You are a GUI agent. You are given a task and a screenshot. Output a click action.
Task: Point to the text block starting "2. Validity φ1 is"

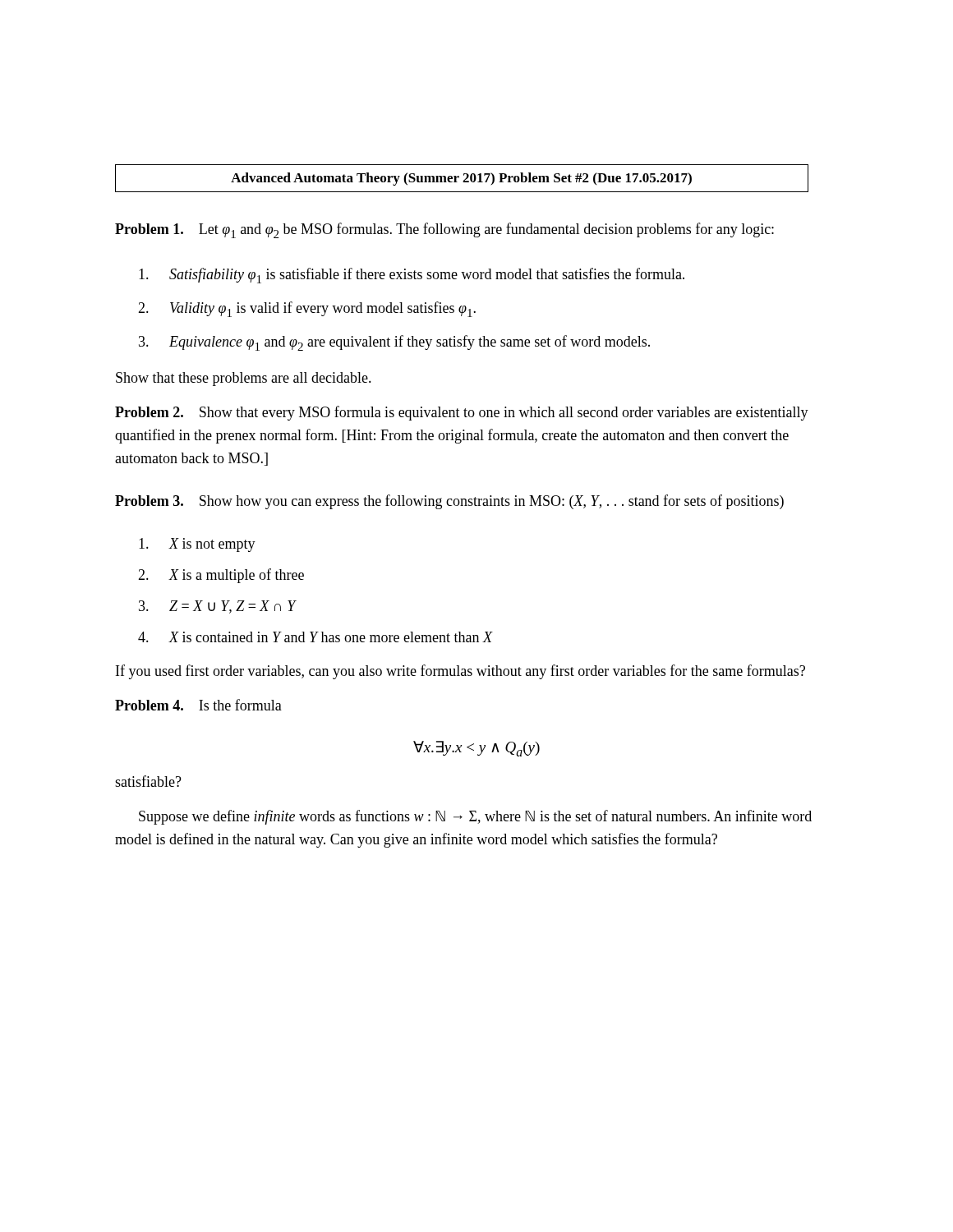click(476, 310)
